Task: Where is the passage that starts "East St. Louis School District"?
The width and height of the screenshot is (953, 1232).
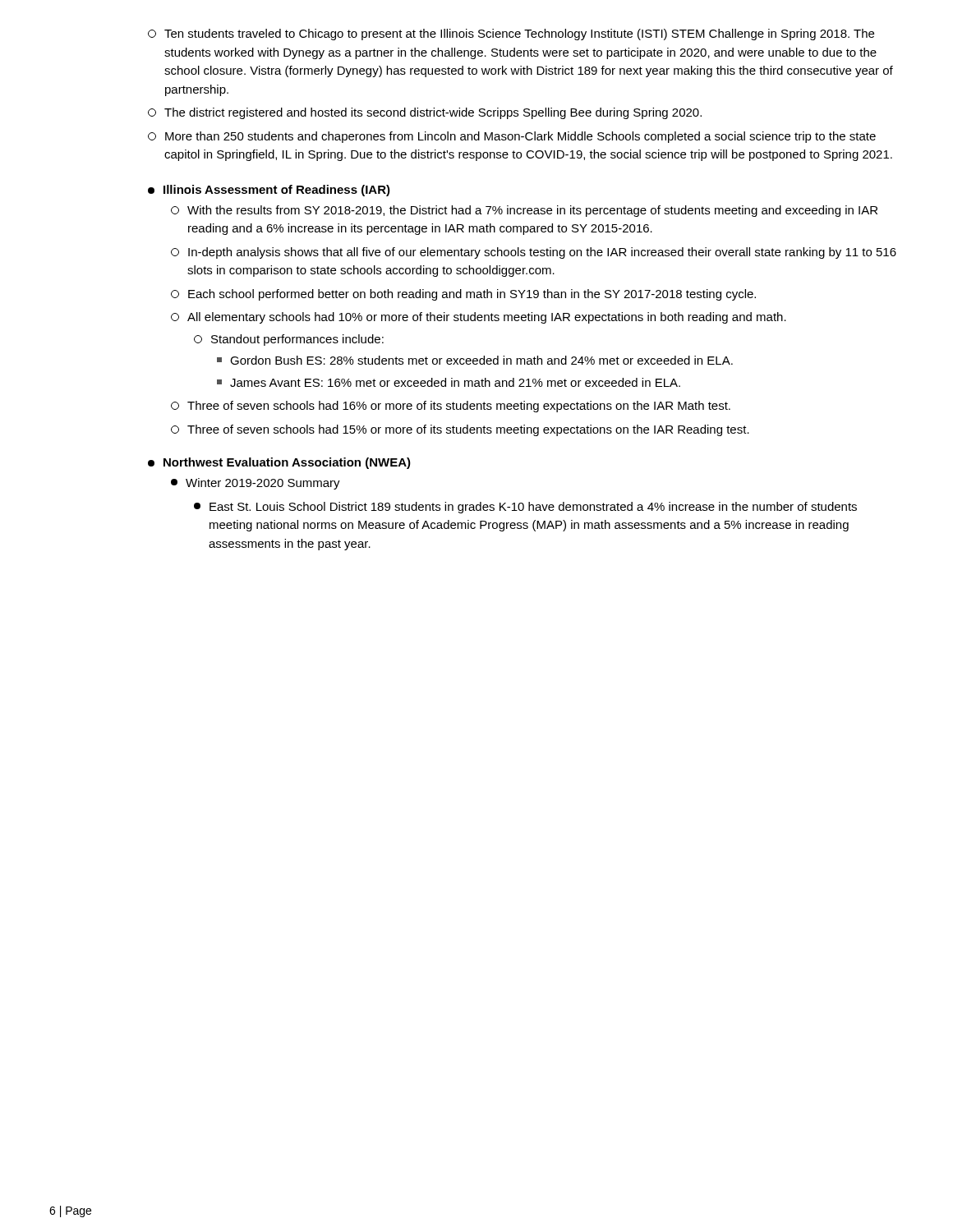Action: coord(549,525)
